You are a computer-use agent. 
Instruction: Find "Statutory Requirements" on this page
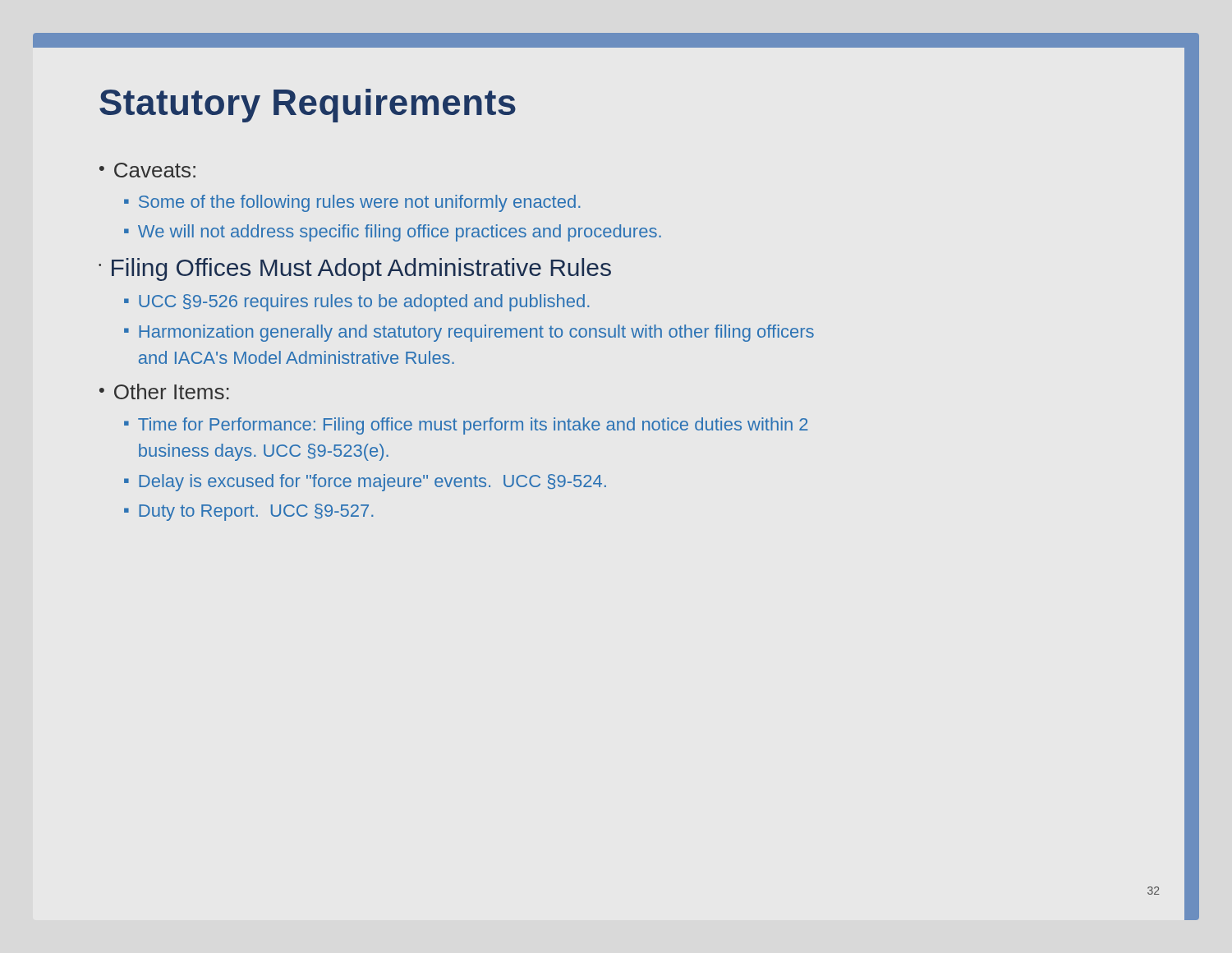coord(308,102)
